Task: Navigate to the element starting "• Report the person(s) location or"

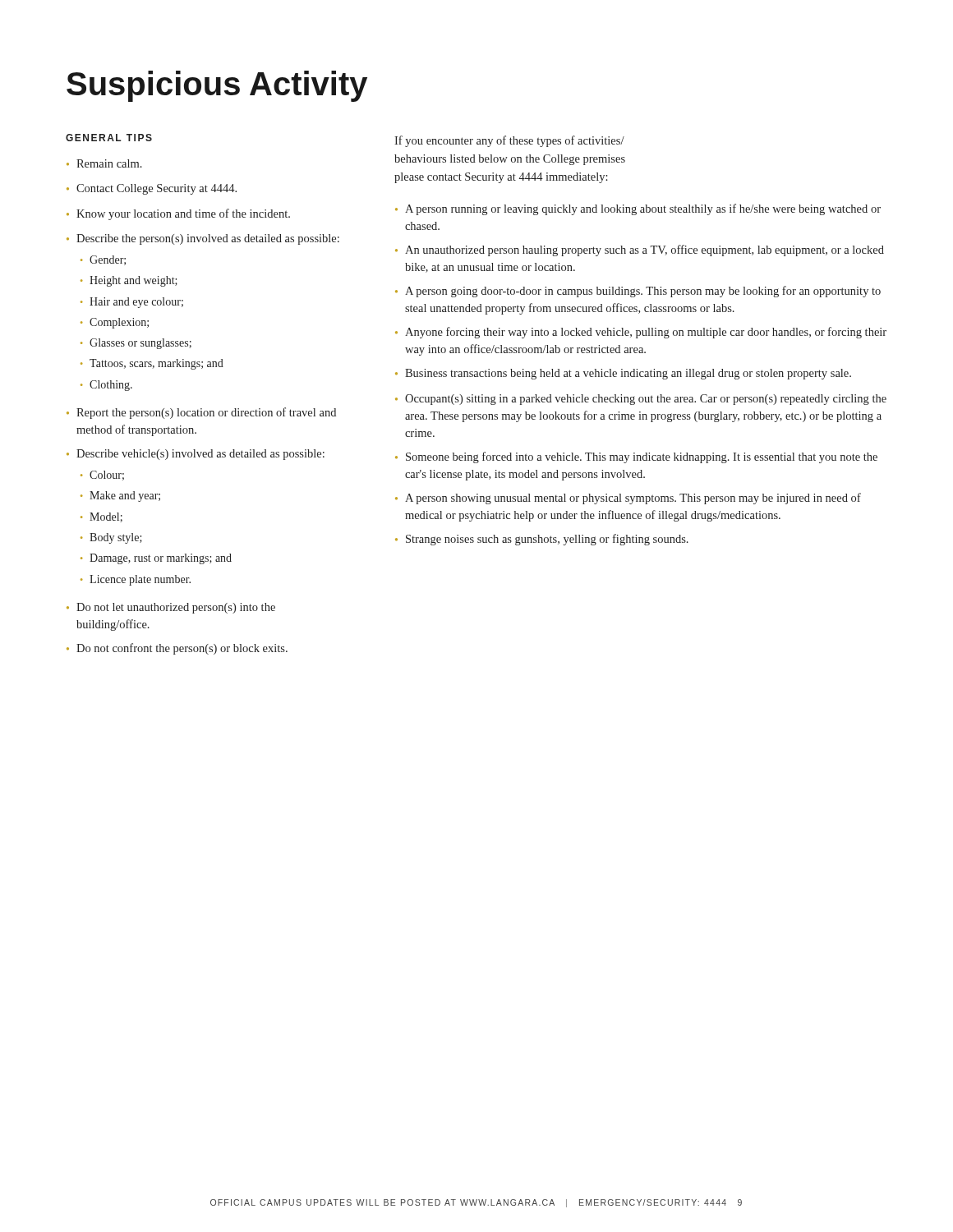Action: click(205, 421)
